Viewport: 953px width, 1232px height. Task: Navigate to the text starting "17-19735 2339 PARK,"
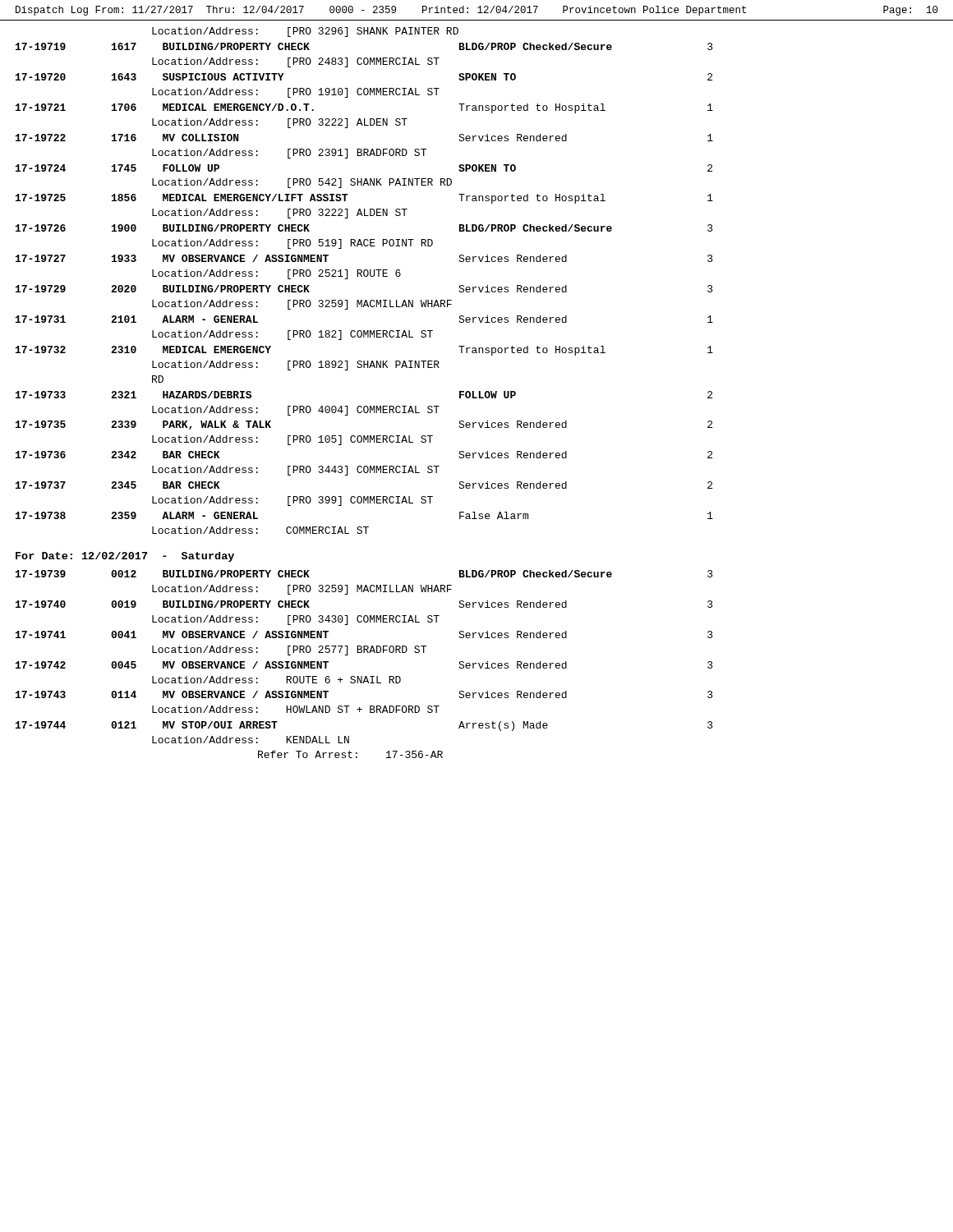(476, 433)
